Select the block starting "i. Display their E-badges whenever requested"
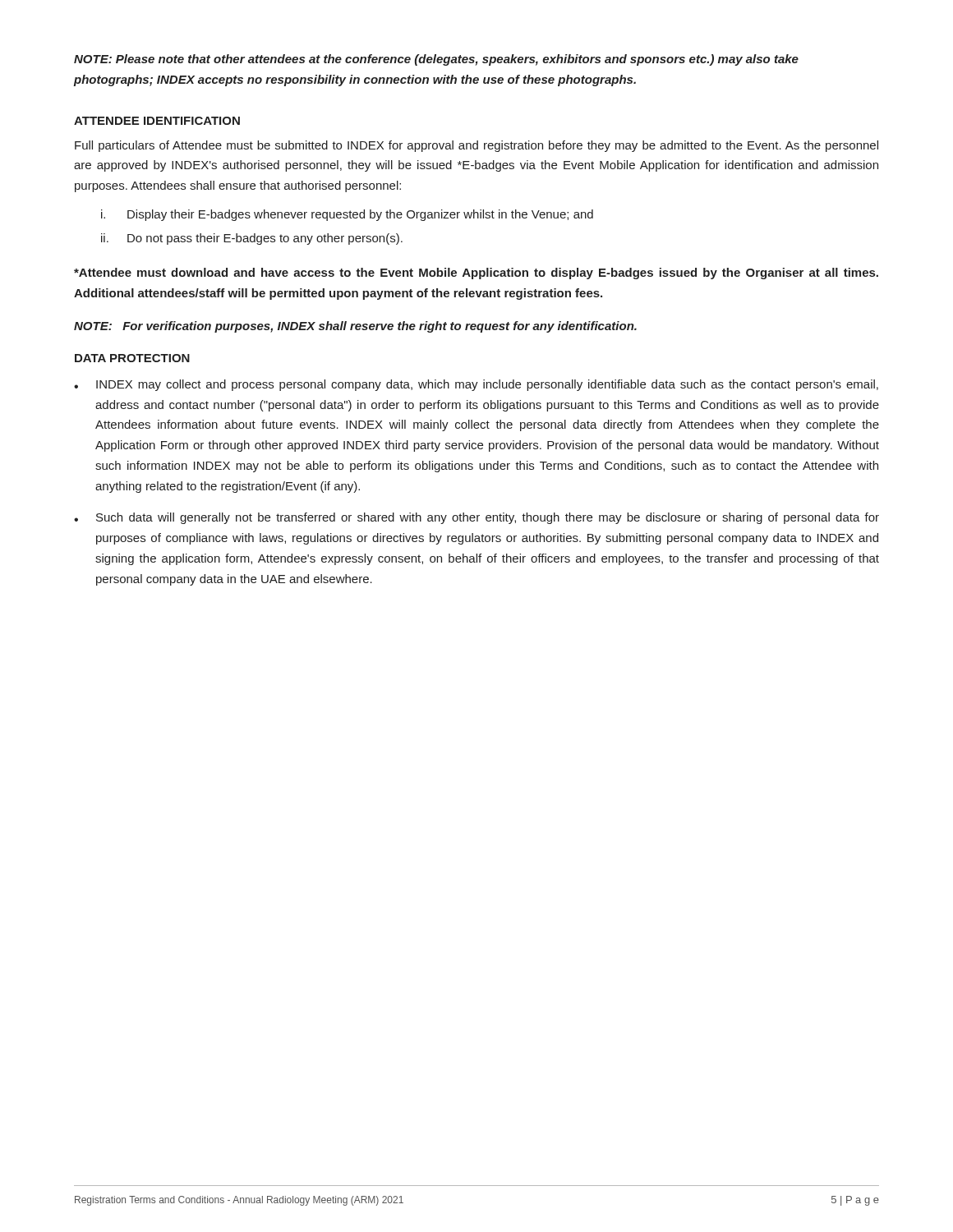 [347, 214]
